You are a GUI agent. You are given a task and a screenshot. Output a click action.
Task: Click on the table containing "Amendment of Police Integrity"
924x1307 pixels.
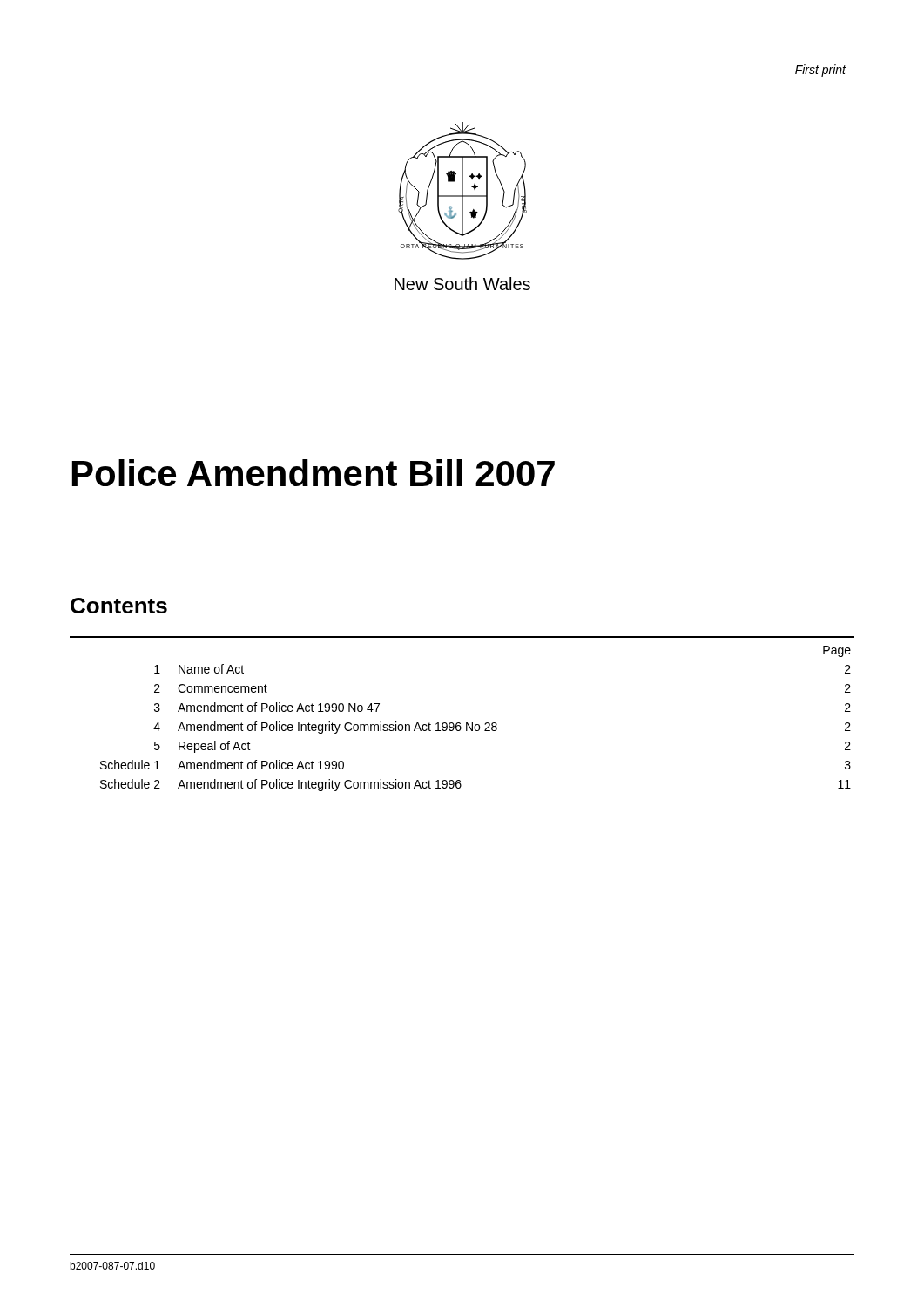[x=462, y=715]
